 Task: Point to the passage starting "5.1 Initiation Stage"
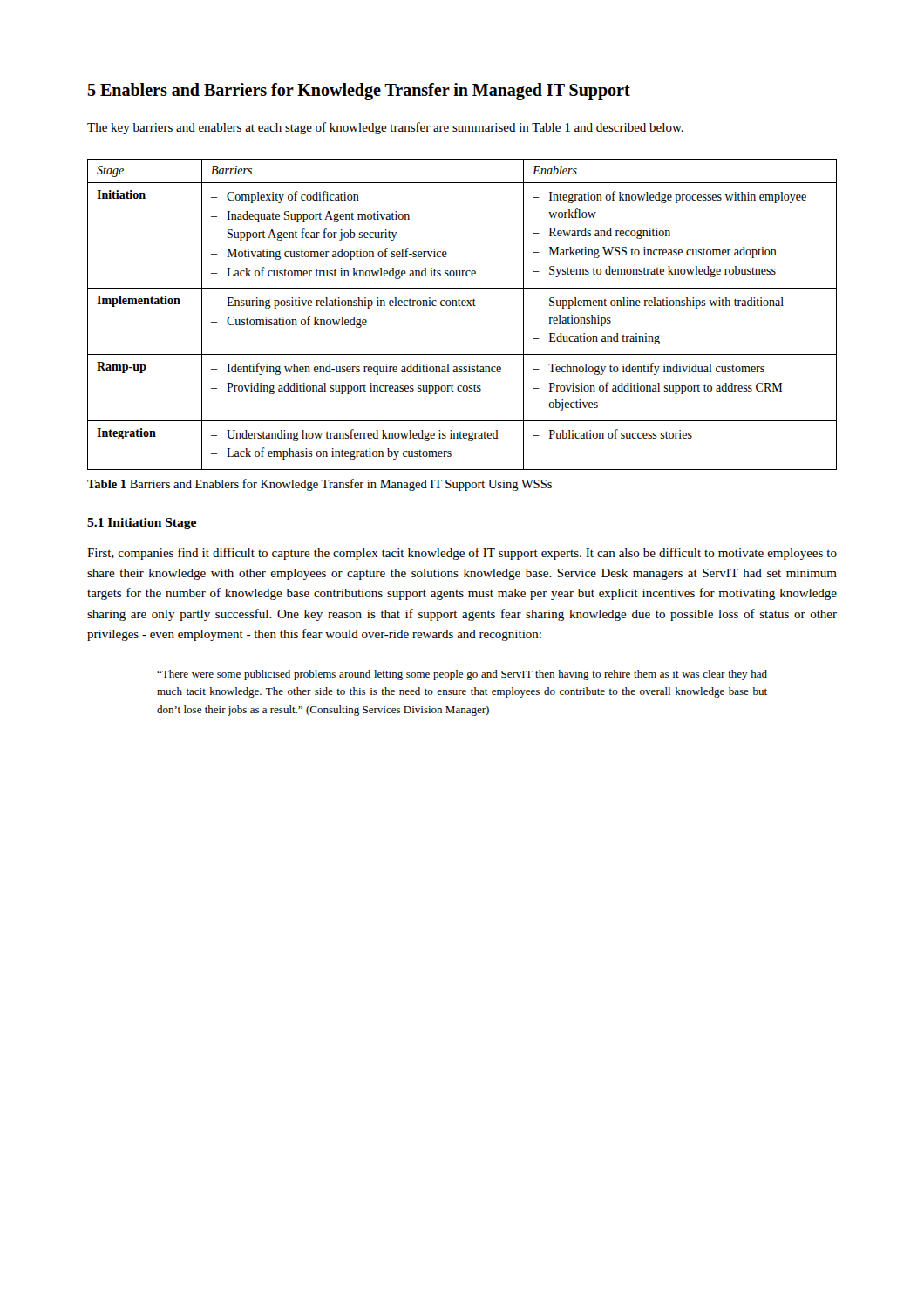tap(142, 524)
